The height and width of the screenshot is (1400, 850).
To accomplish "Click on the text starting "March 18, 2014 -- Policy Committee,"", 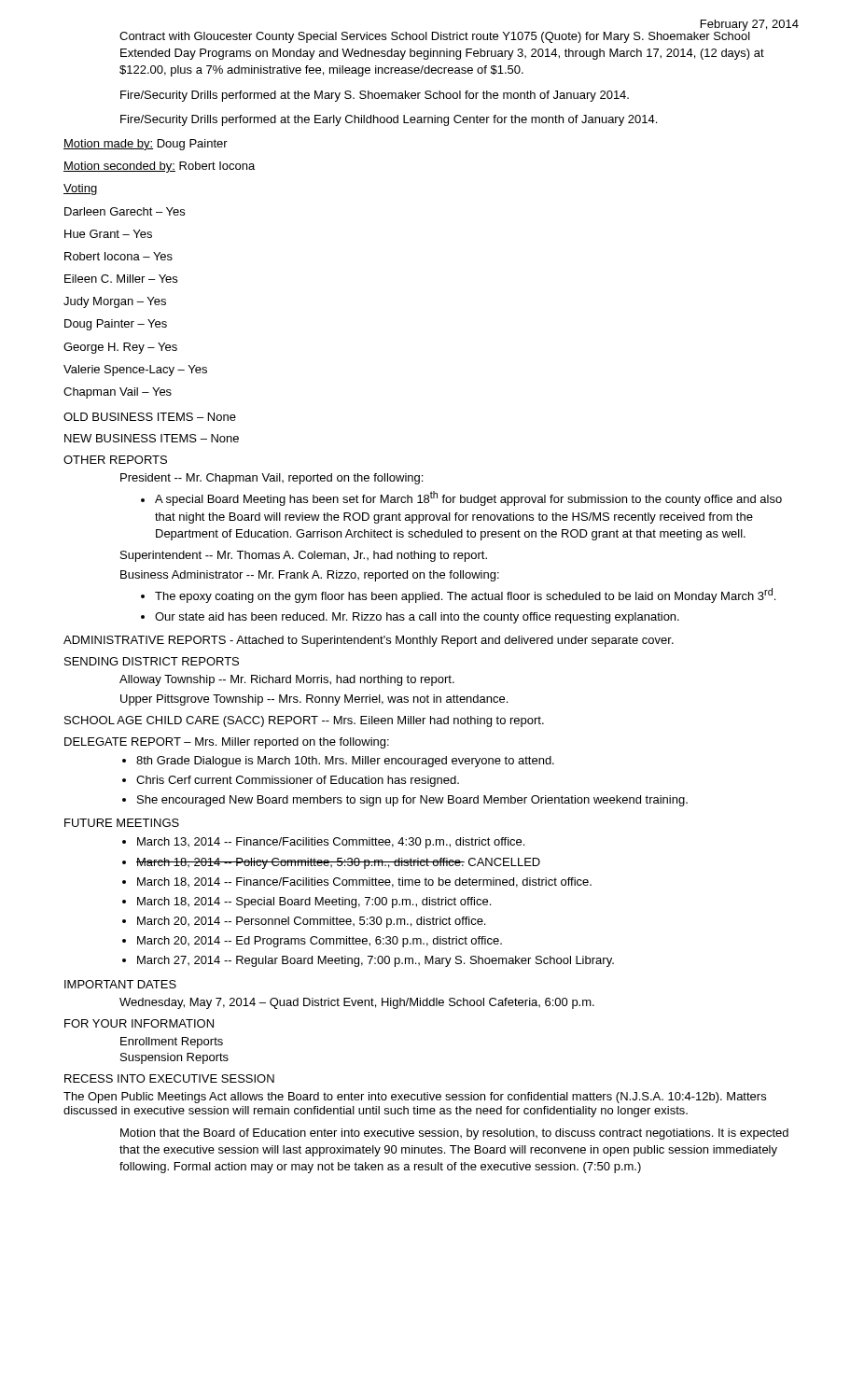I will point(459,862).
